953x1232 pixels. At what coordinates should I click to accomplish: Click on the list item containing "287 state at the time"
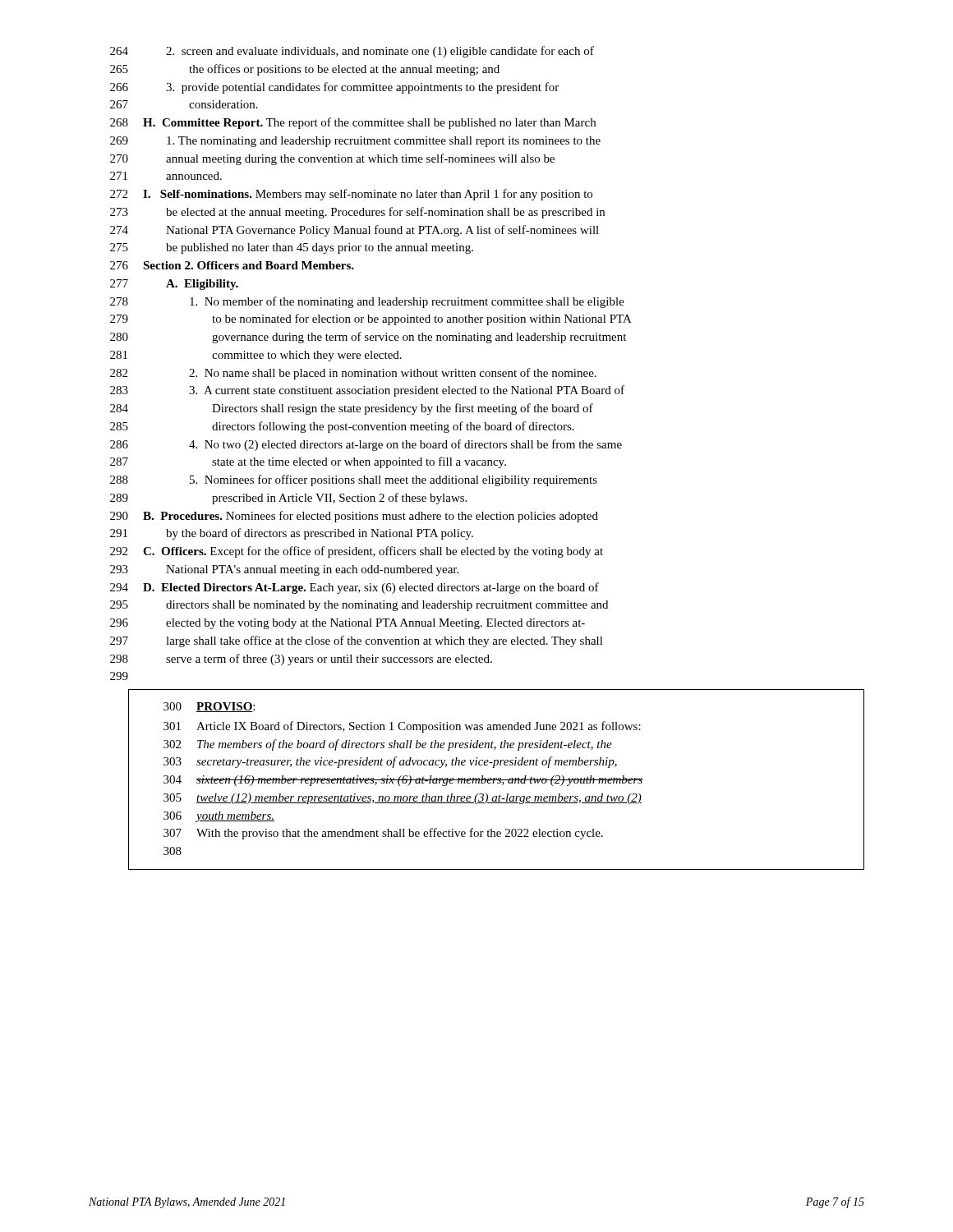[476, 463]
